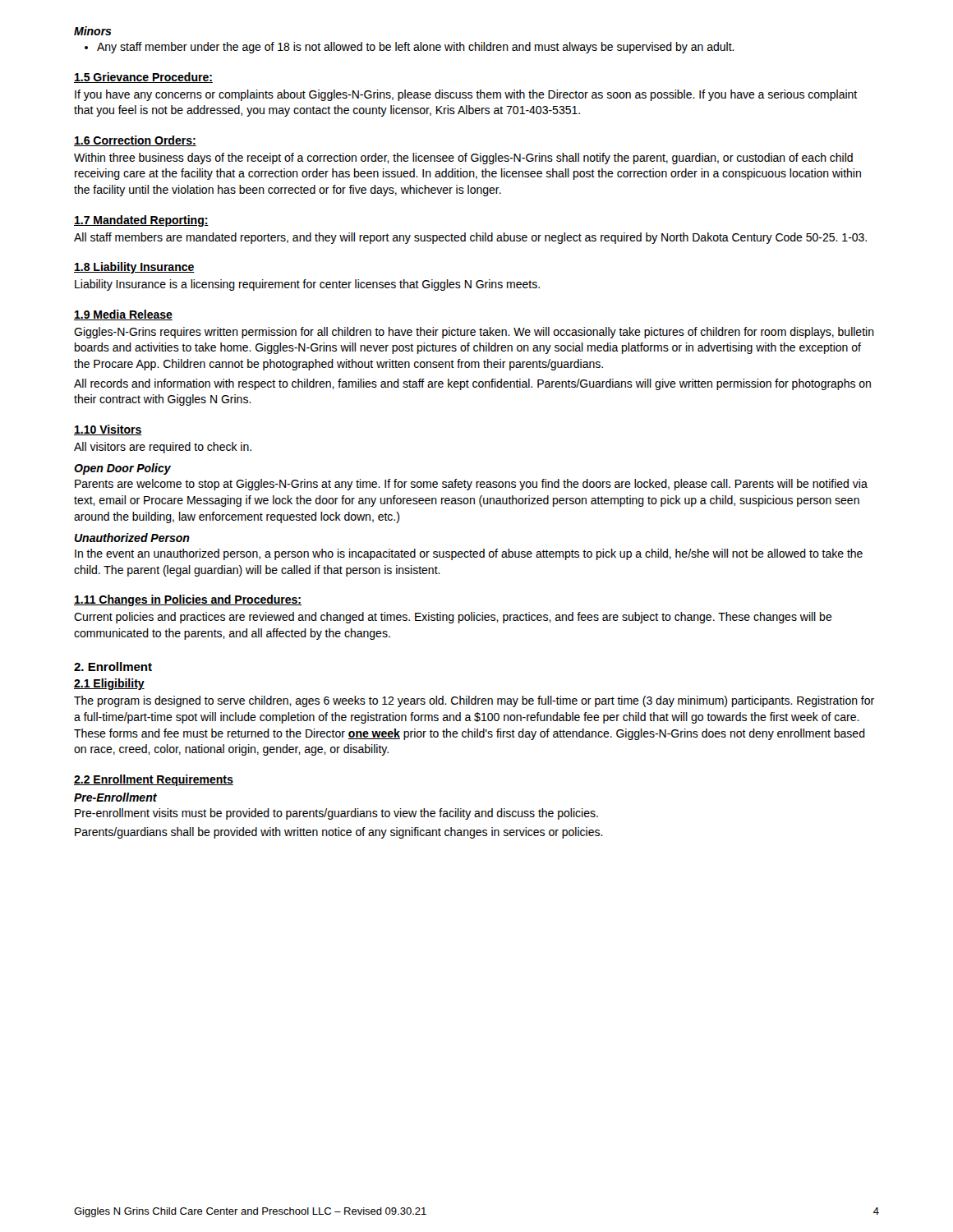Where is the passage that starts "All staff members are mandated reporters, and"?
Image resolution: width=953 pixels, height=1232 pixels.
[476, 238]
